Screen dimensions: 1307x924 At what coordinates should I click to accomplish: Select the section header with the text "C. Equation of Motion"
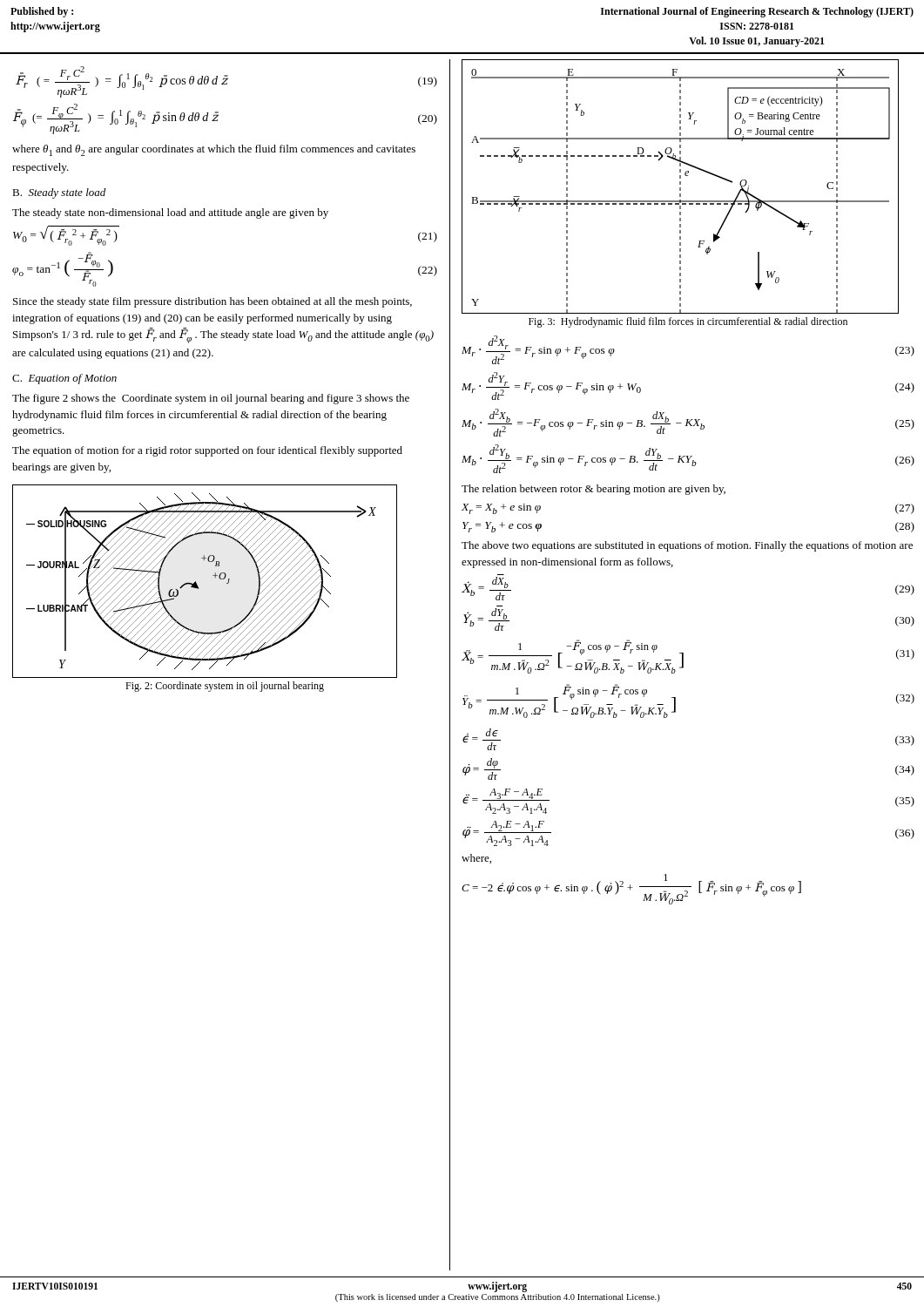[65, 378]
